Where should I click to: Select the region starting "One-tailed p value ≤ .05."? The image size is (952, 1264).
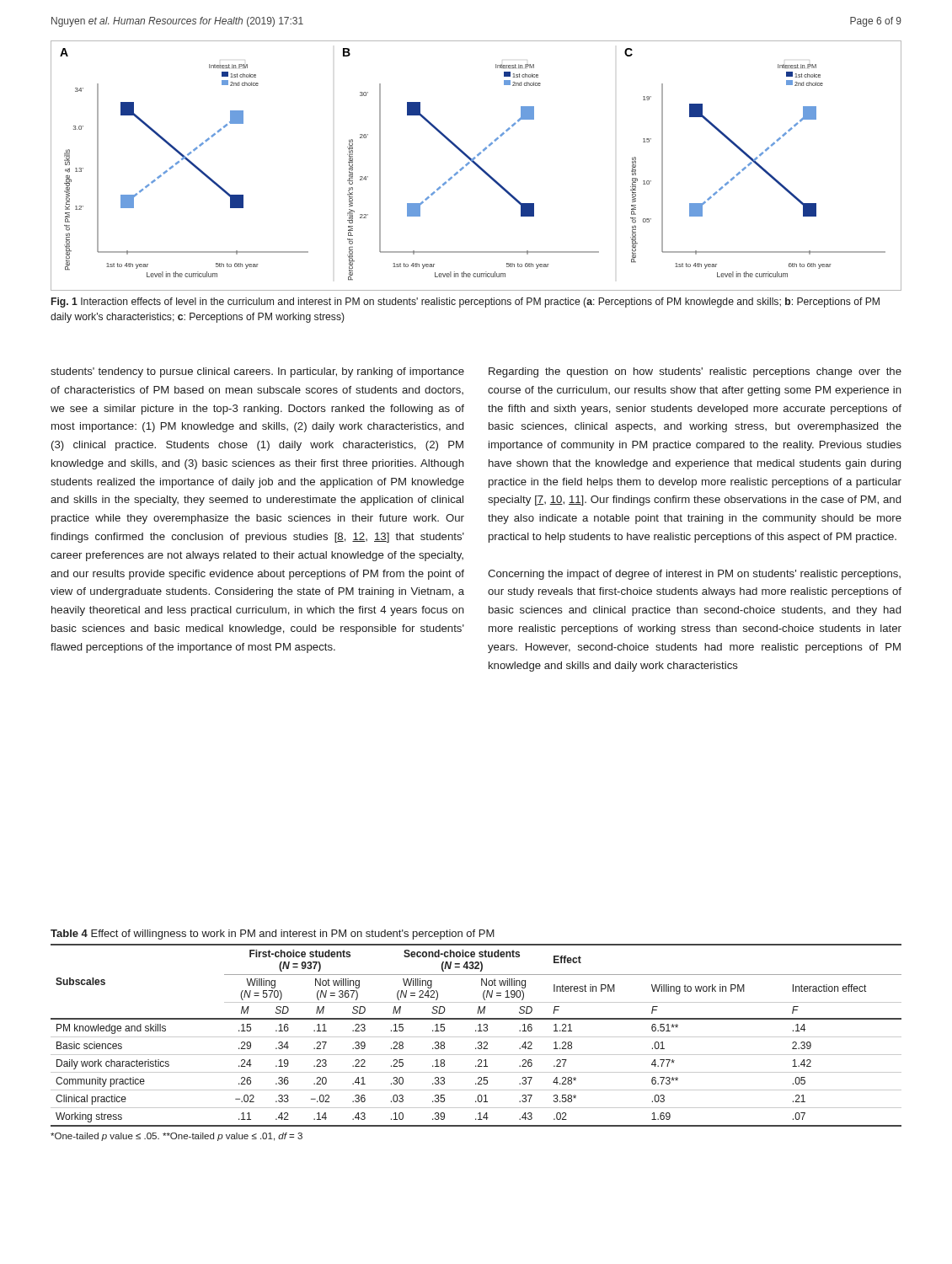click(177, 1136)
